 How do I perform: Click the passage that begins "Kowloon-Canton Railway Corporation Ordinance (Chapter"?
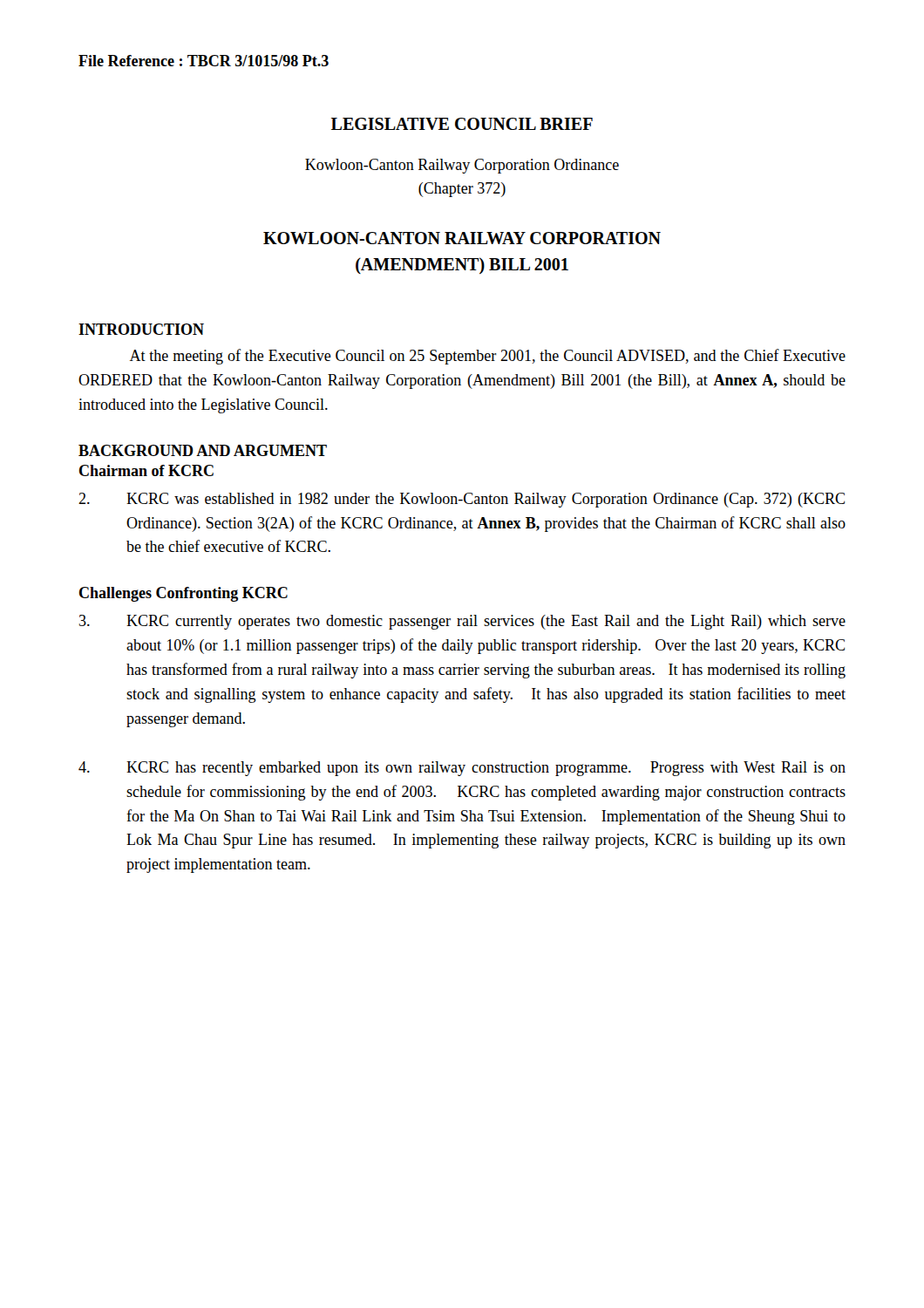(462, 177)
